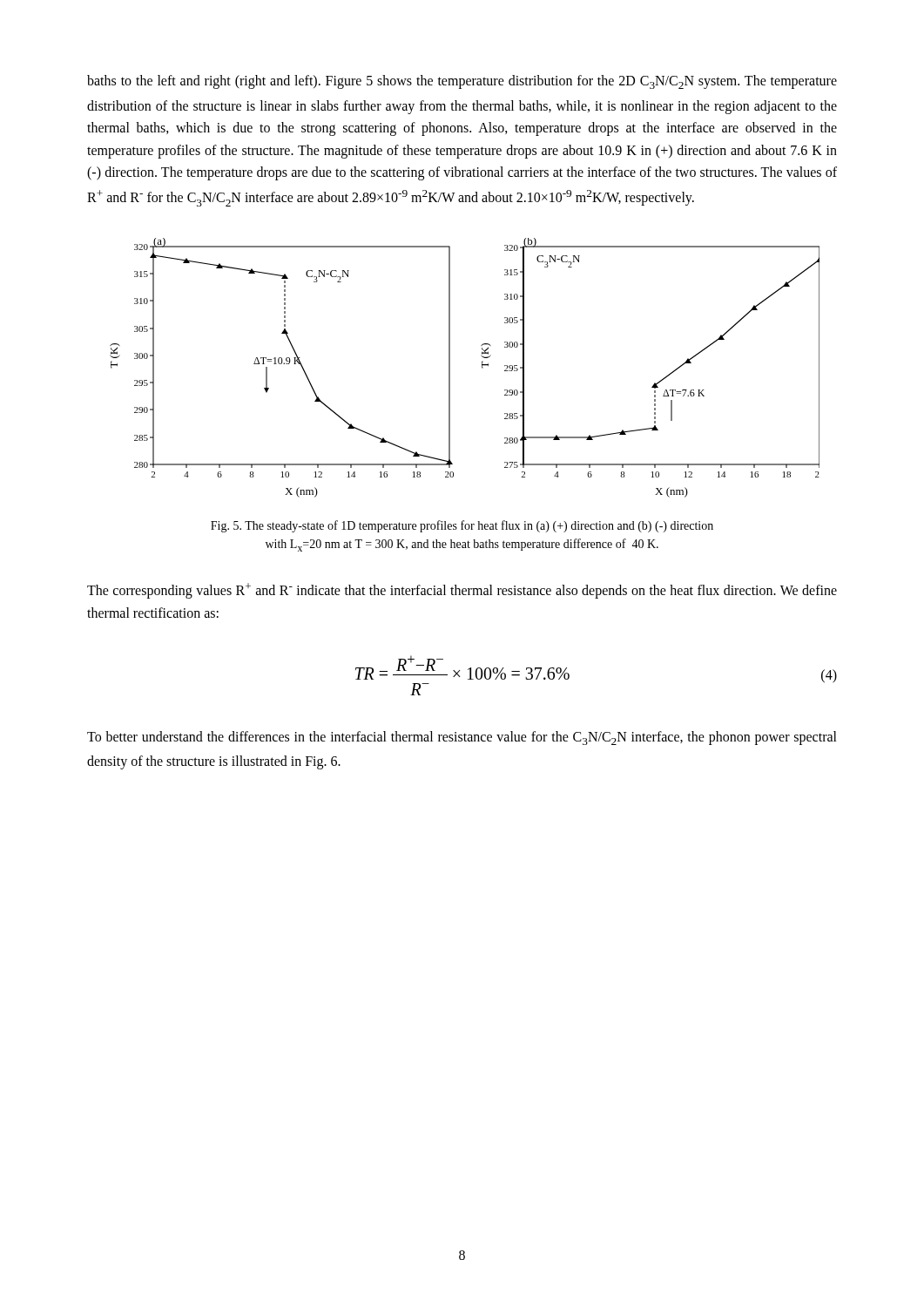924x1307 pixels.
Task: Locate the block of text that opens with "The corresponding values"
Action: pos(462,600)
